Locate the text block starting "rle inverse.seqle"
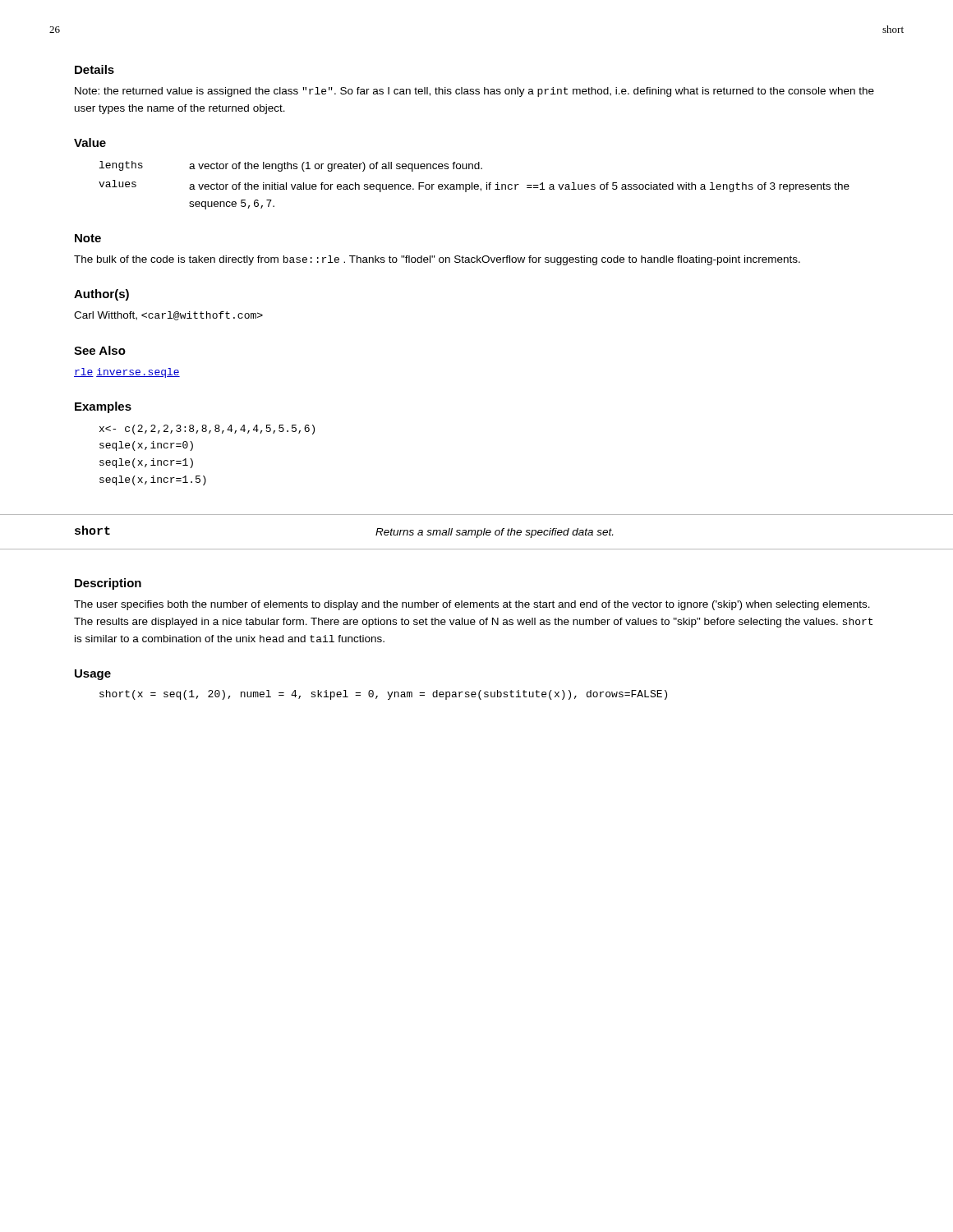 (x=127, y=372)
